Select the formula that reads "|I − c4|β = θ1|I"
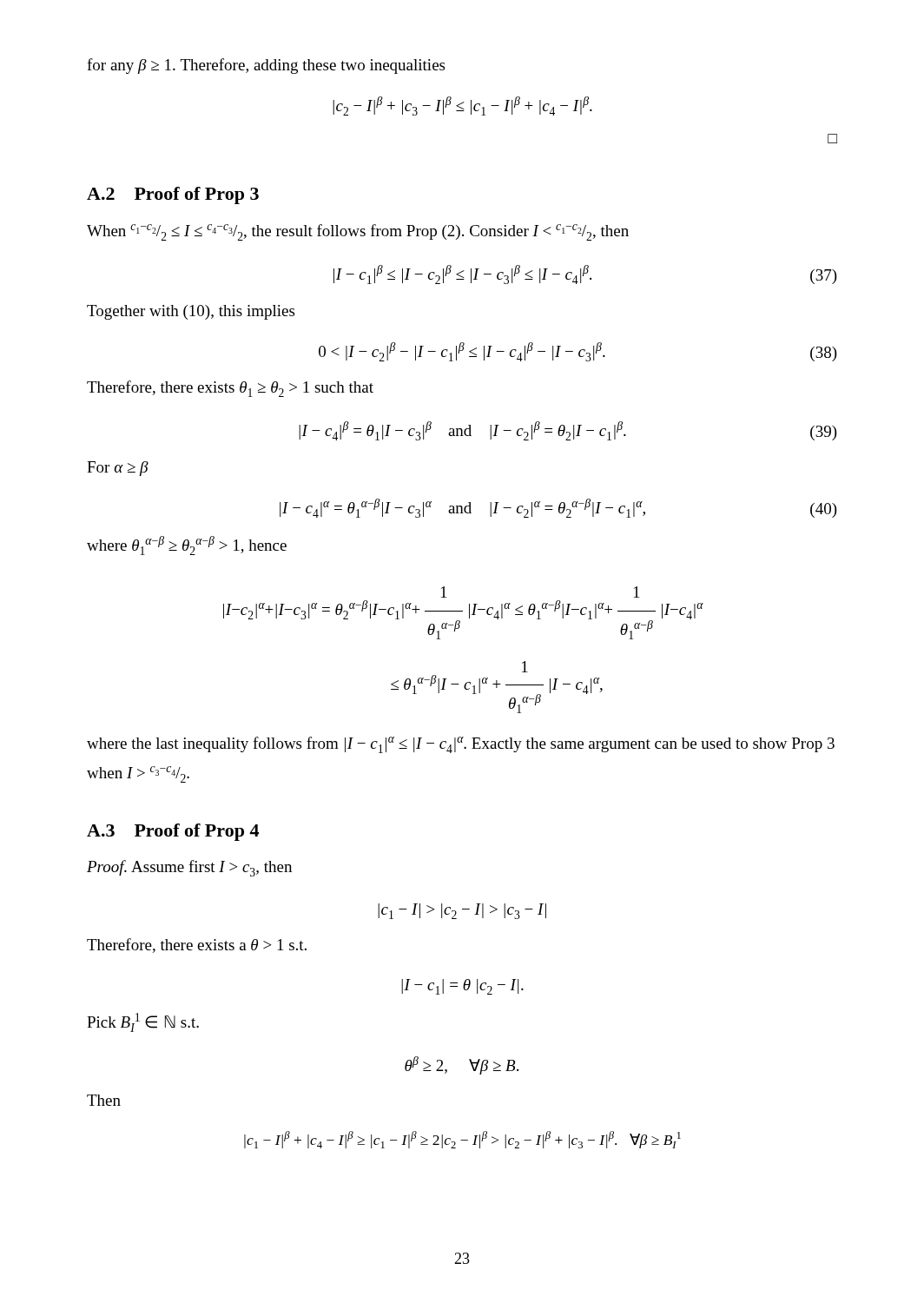 coord(462,432)
